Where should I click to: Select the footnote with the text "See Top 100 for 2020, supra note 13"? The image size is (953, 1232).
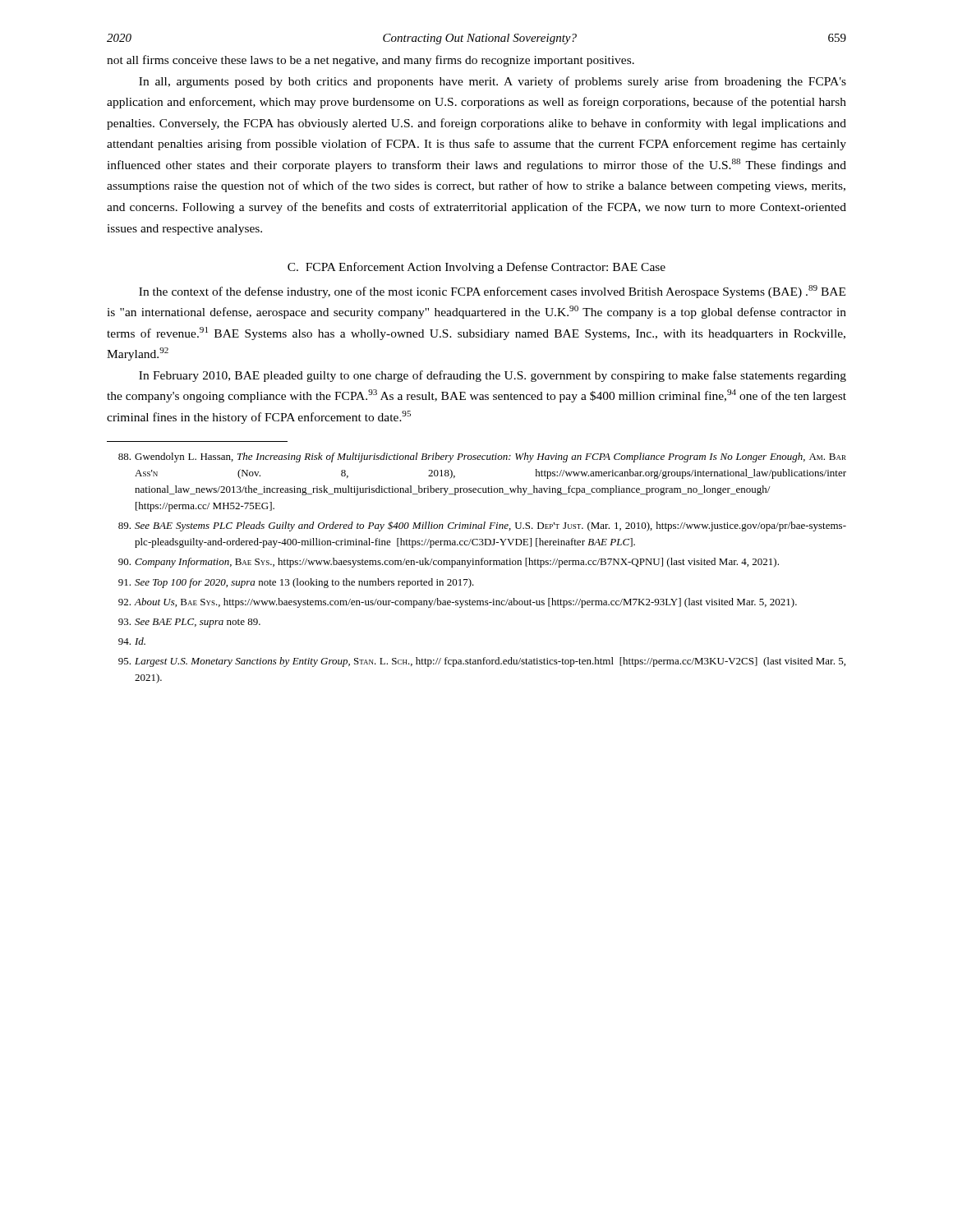coord(476,582)
